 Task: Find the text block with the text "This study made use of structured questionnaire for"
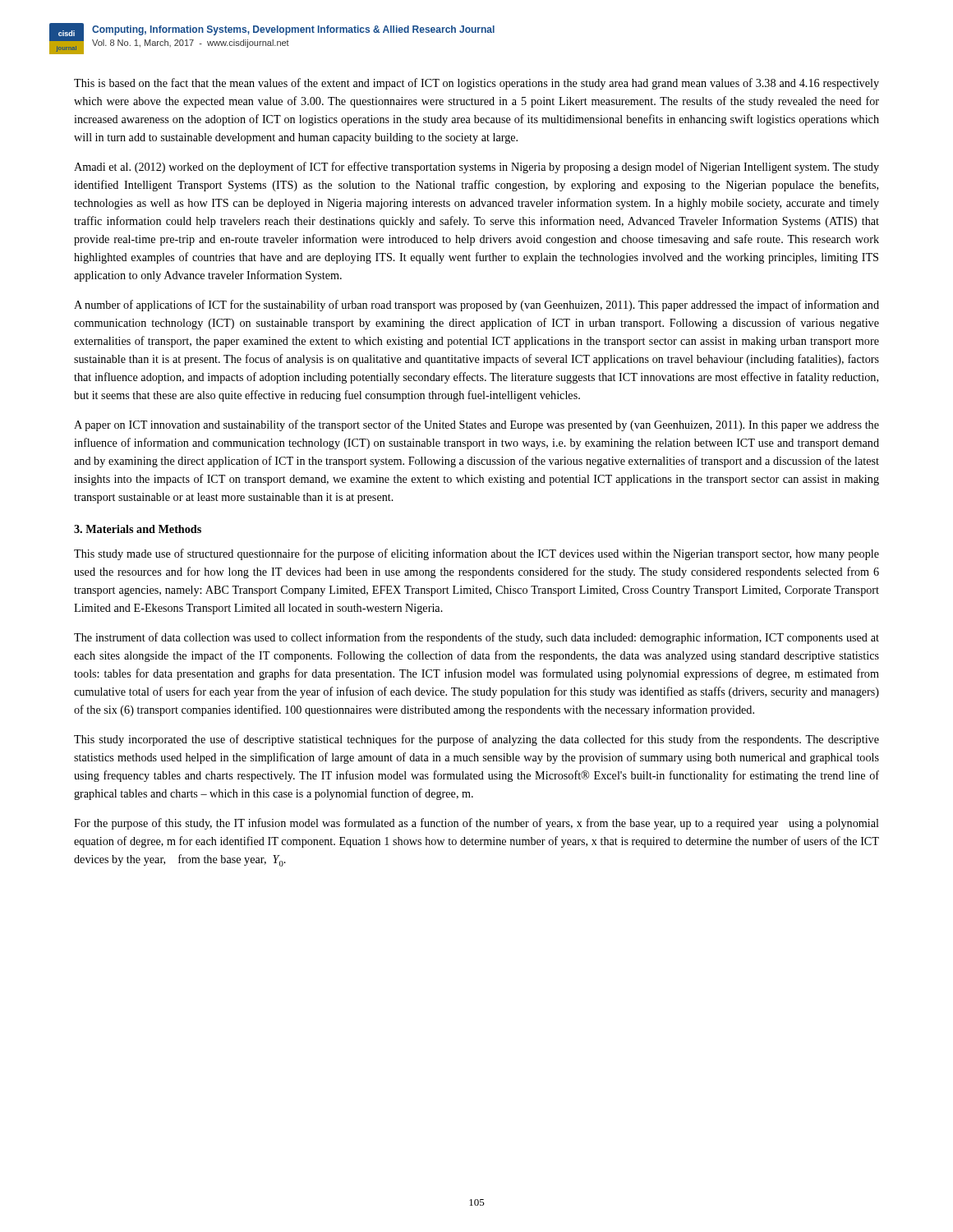tap(476, 581)
